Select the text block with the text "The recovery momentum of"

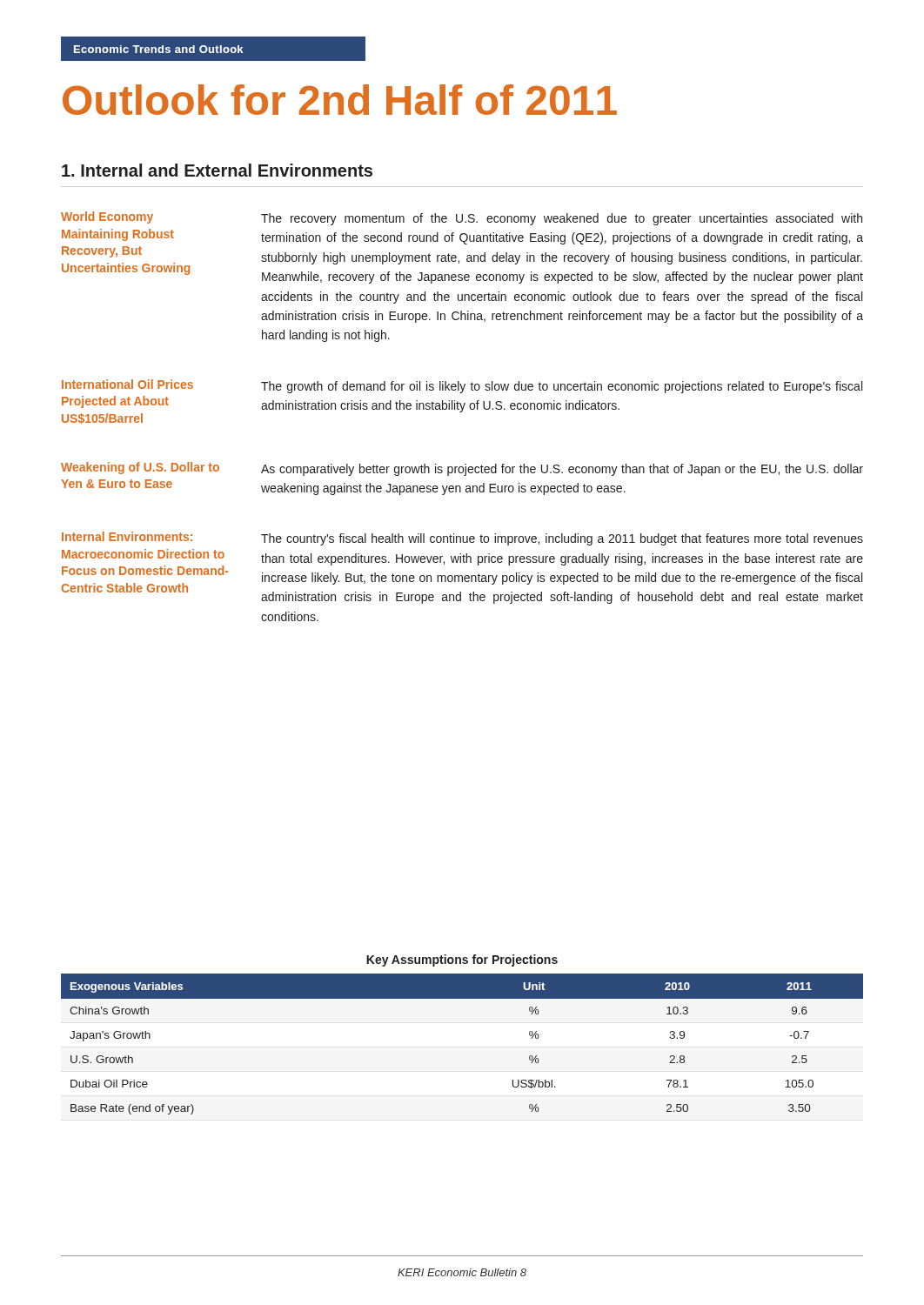tap(562, 277)
